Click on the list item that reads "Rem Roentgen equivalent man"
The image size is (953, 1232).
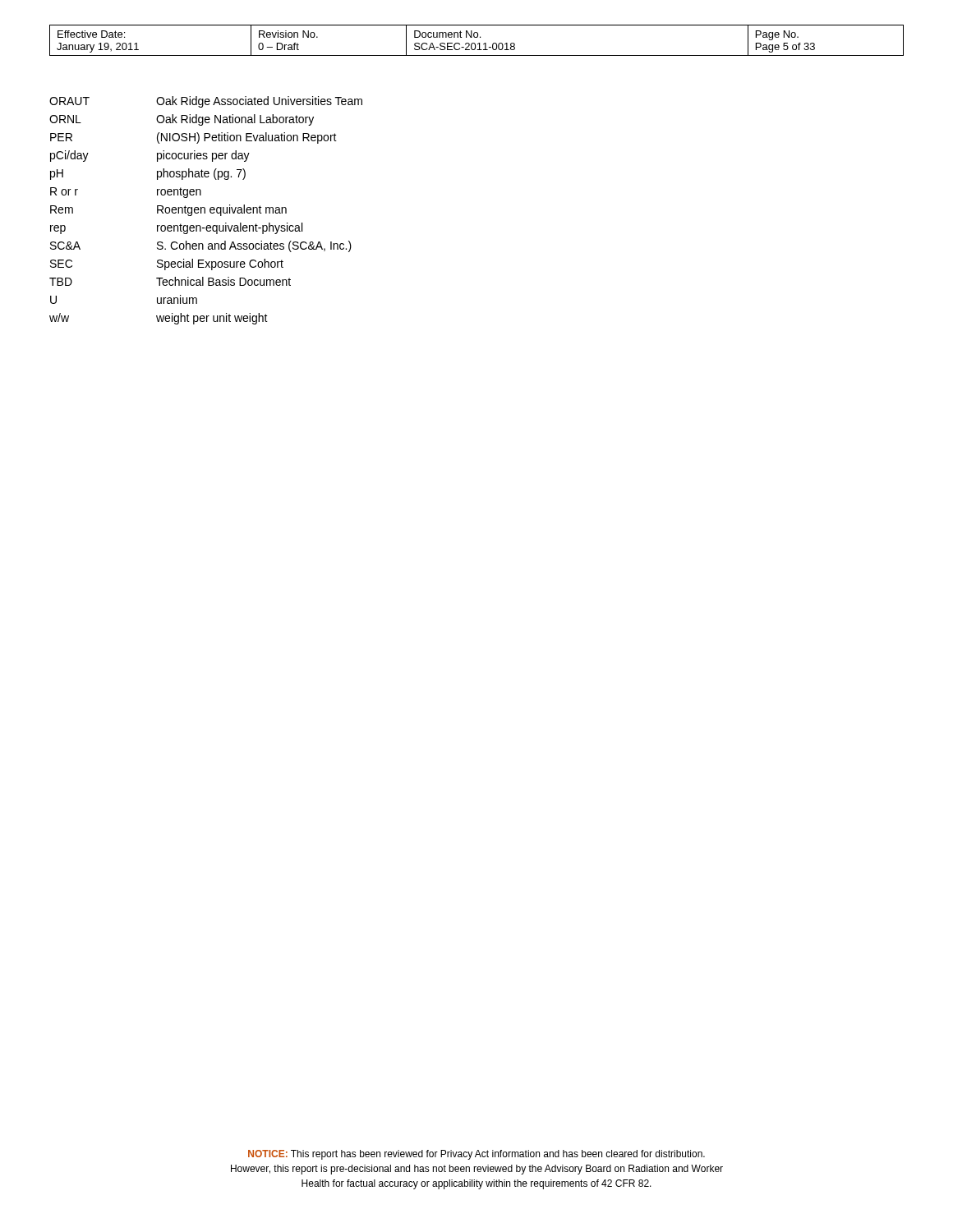pos(168,209)
